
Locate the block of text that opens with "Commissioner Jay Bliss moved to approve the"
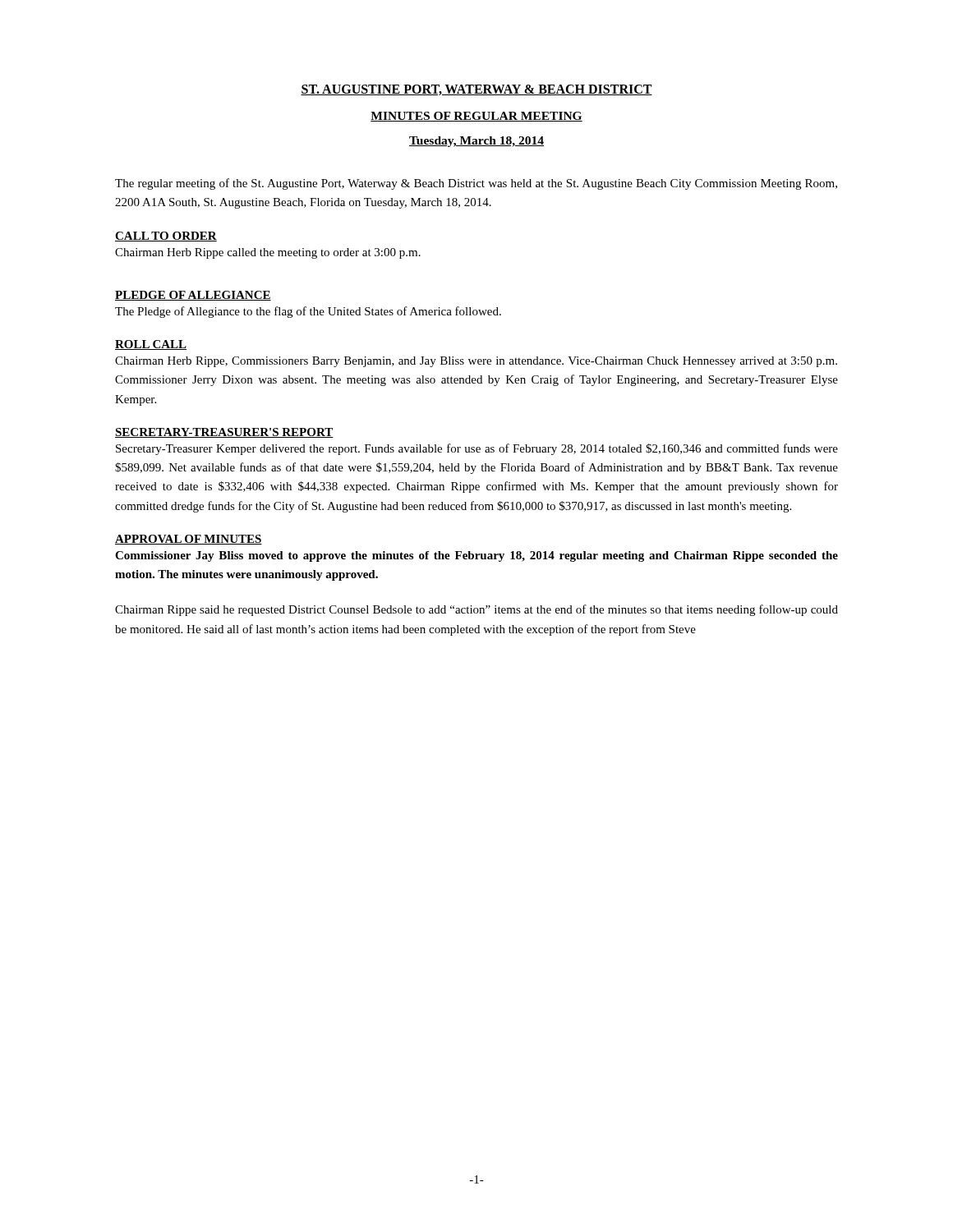[476, 565]
